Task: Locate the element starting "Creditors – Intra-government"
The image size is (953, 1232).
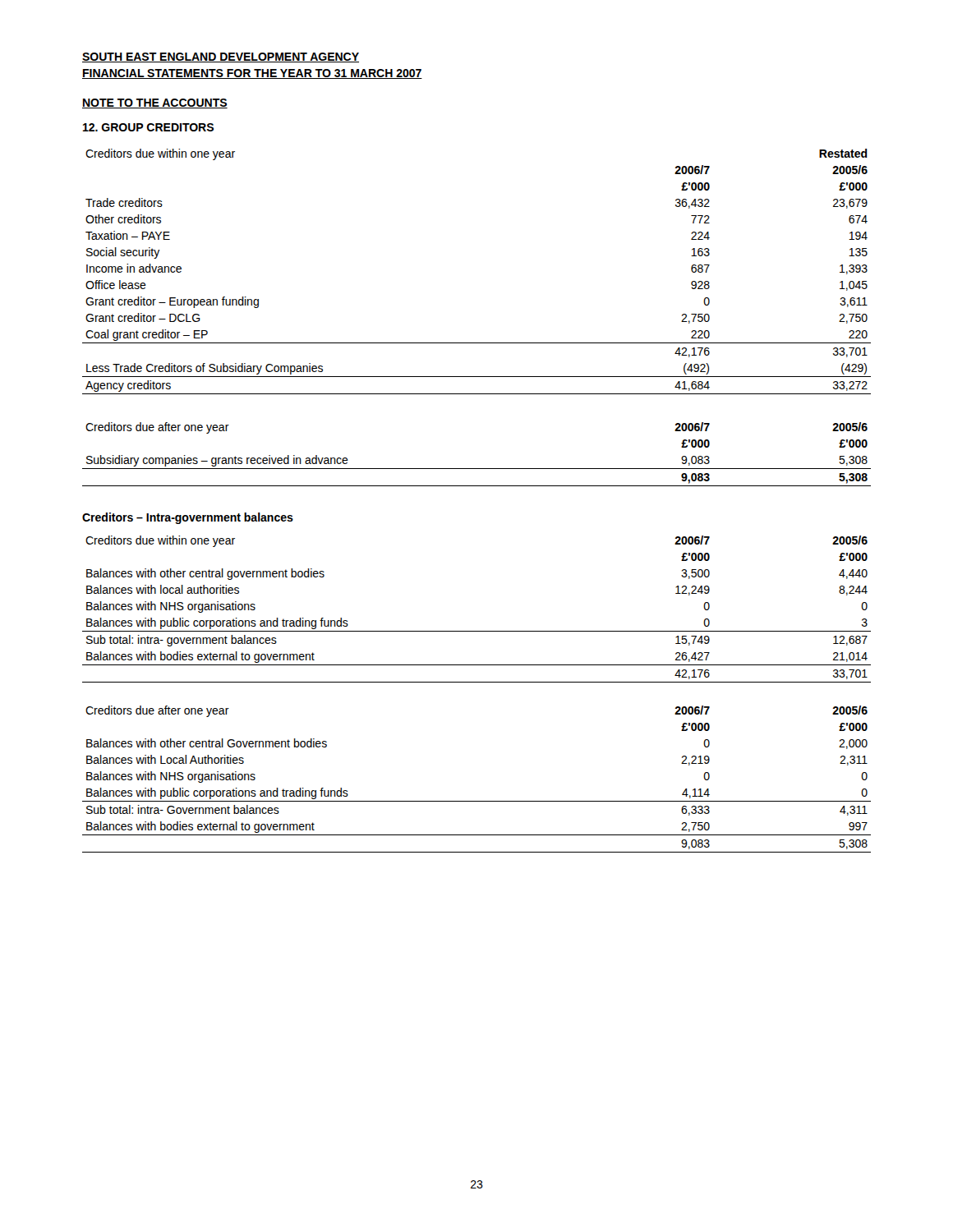Action: coord(188,518)
